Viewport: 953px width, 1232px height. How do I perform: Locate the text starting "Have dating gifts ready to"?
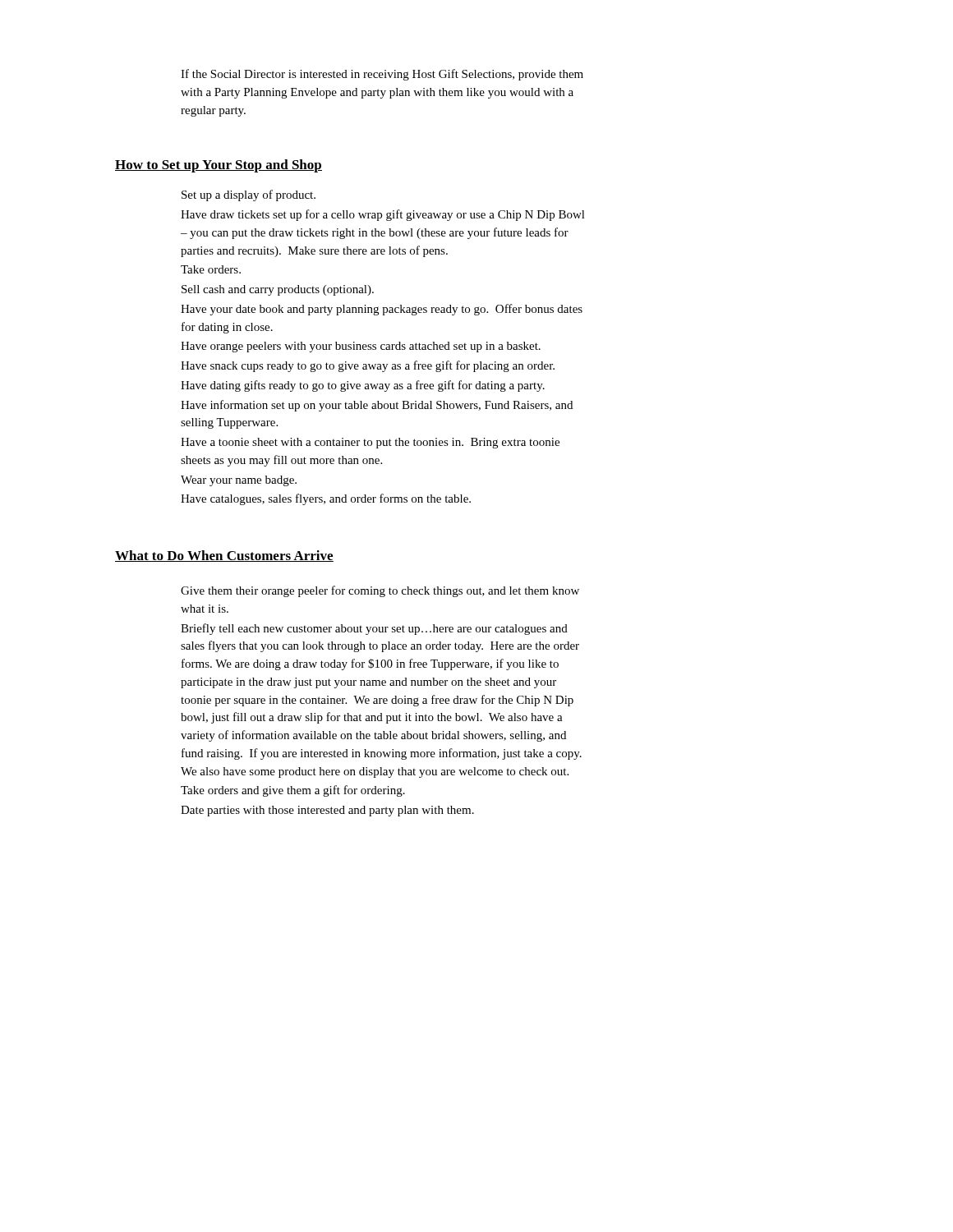tap(509, 386)
